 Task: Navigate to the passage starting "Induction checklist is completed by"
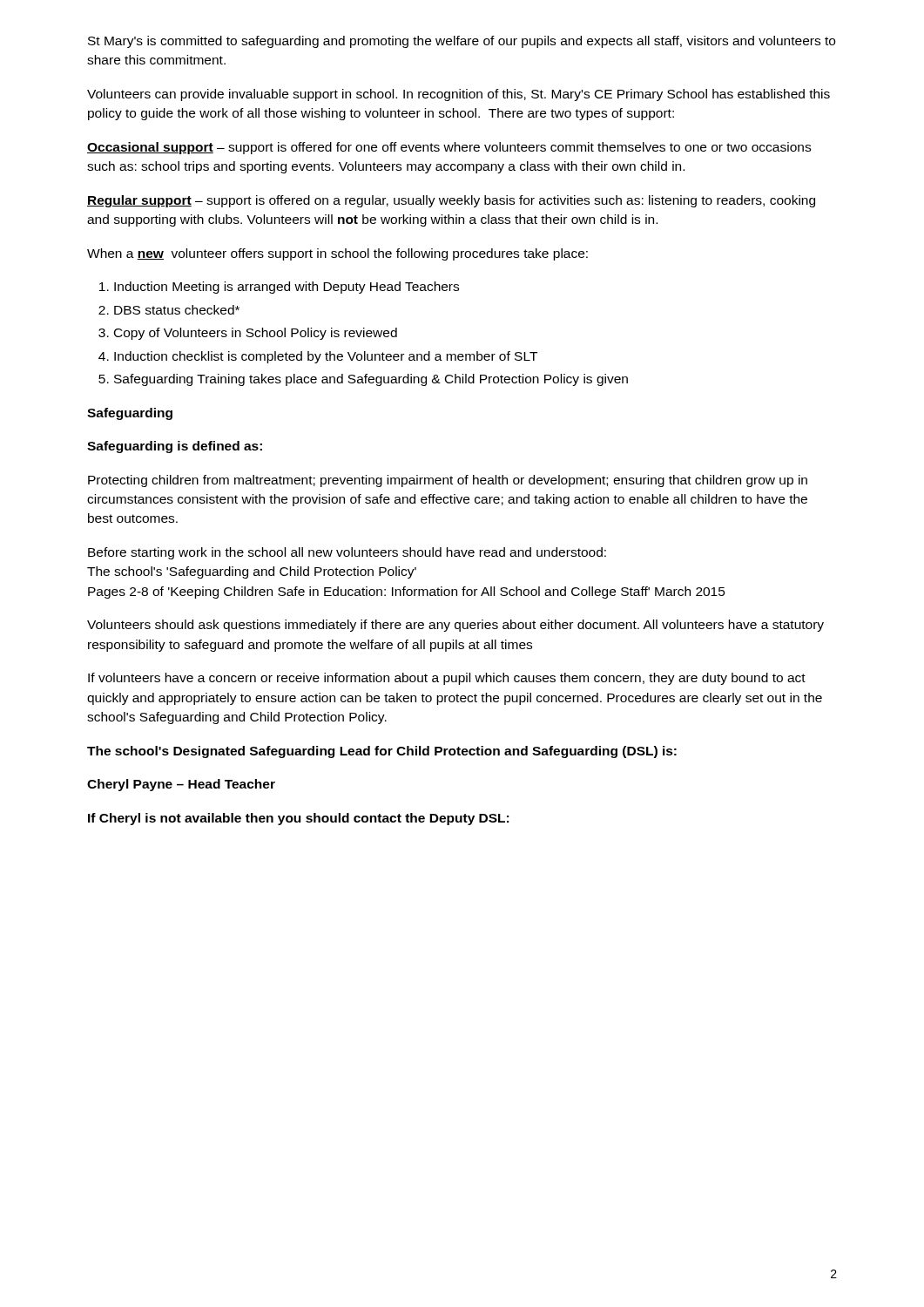click(325, 356)
